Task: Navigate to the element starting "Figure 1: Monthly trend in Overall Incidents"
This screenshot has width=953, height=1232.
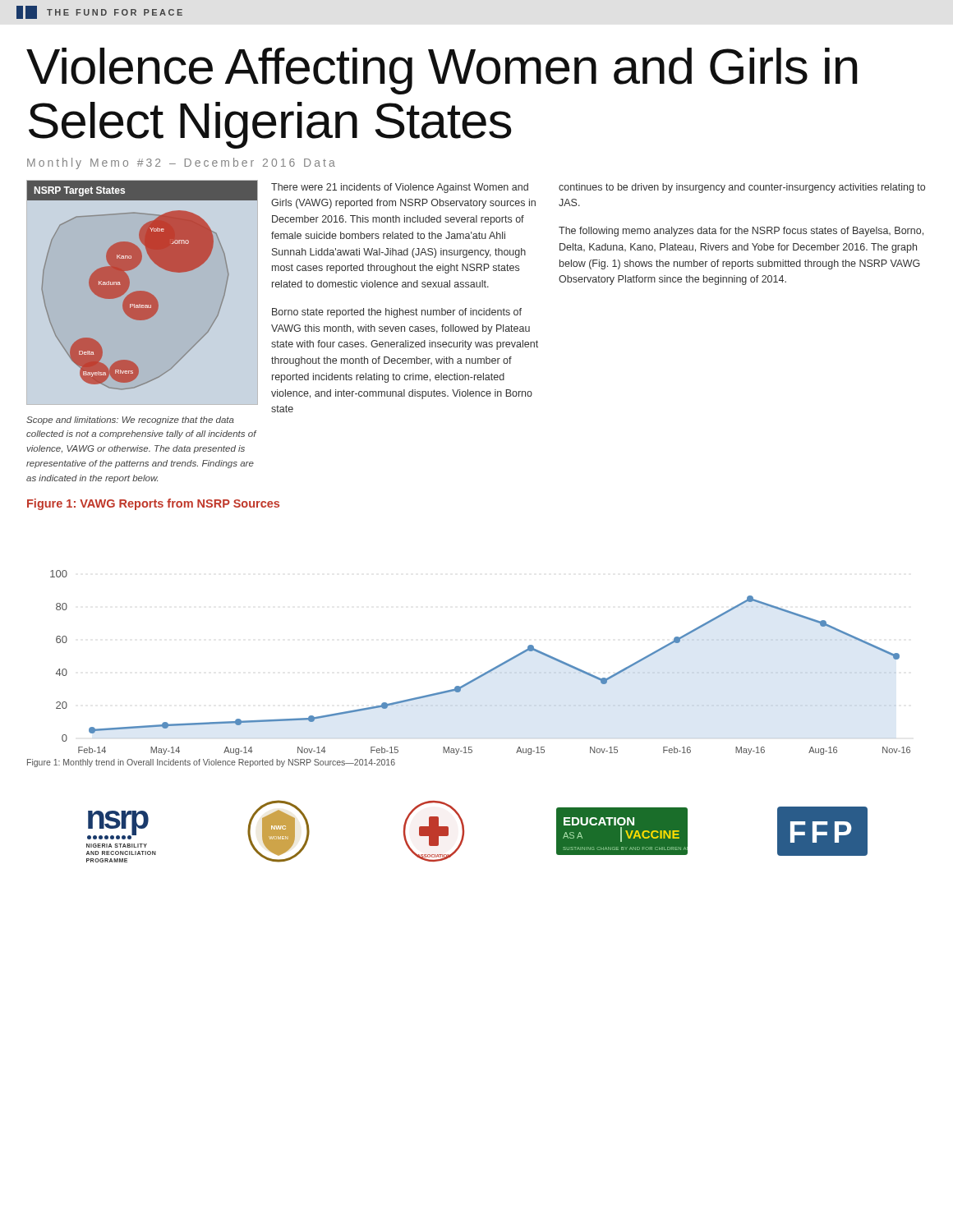Action: point(211,762)
